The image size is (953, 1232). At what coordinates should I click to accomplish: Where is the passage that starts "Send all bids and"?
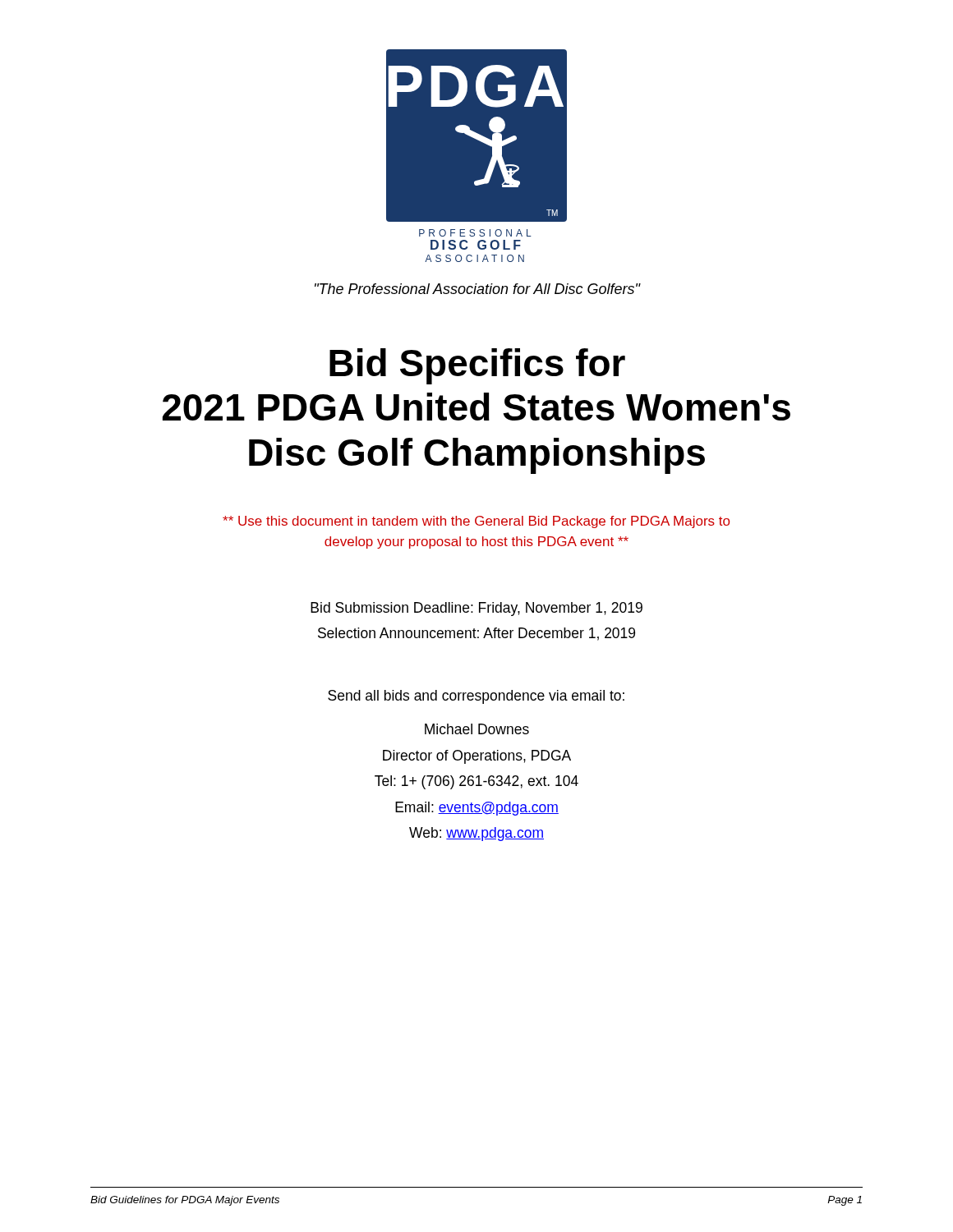(x=476, y=696)
